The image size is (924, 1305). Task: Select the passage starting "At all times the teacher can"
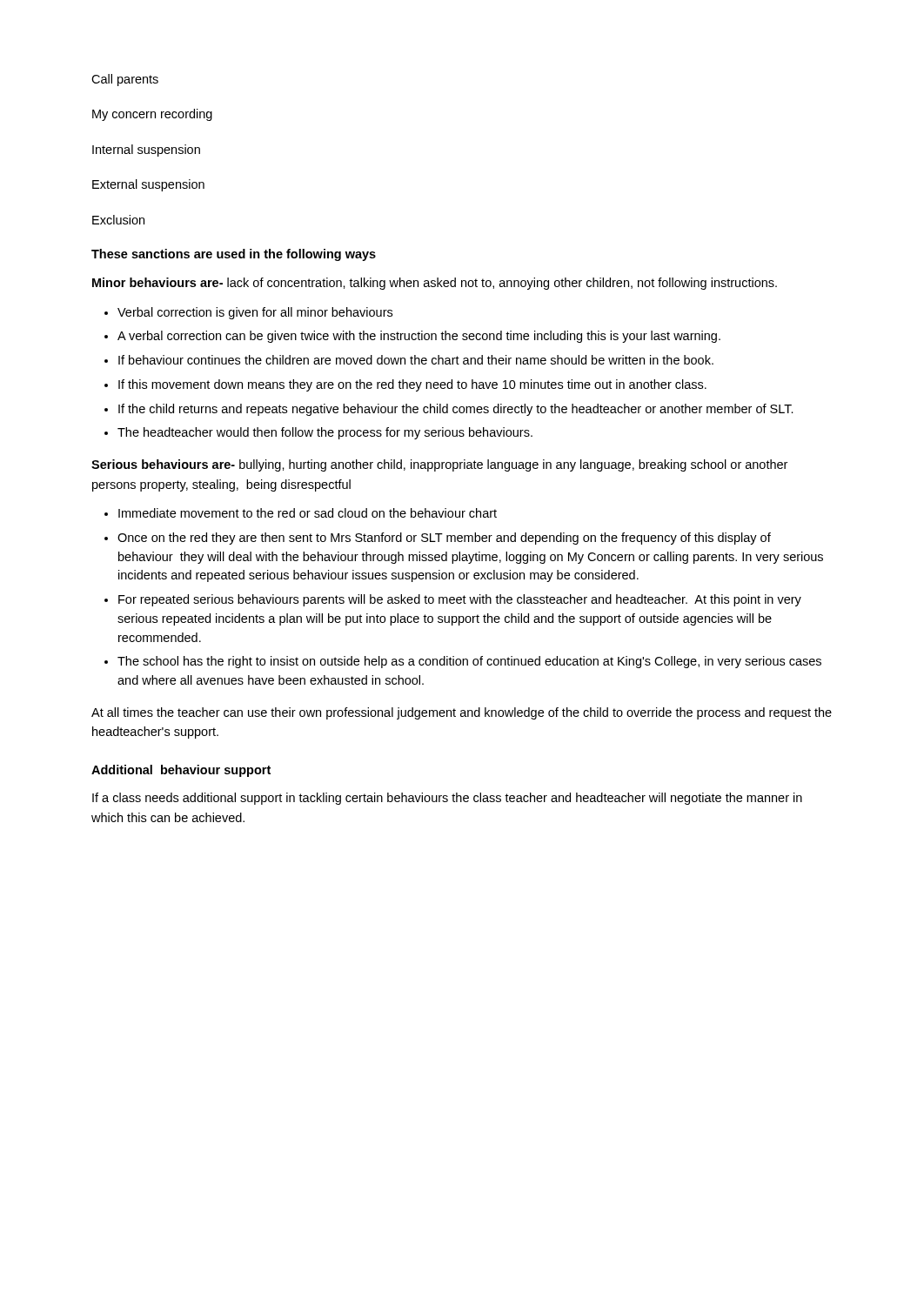462,722
